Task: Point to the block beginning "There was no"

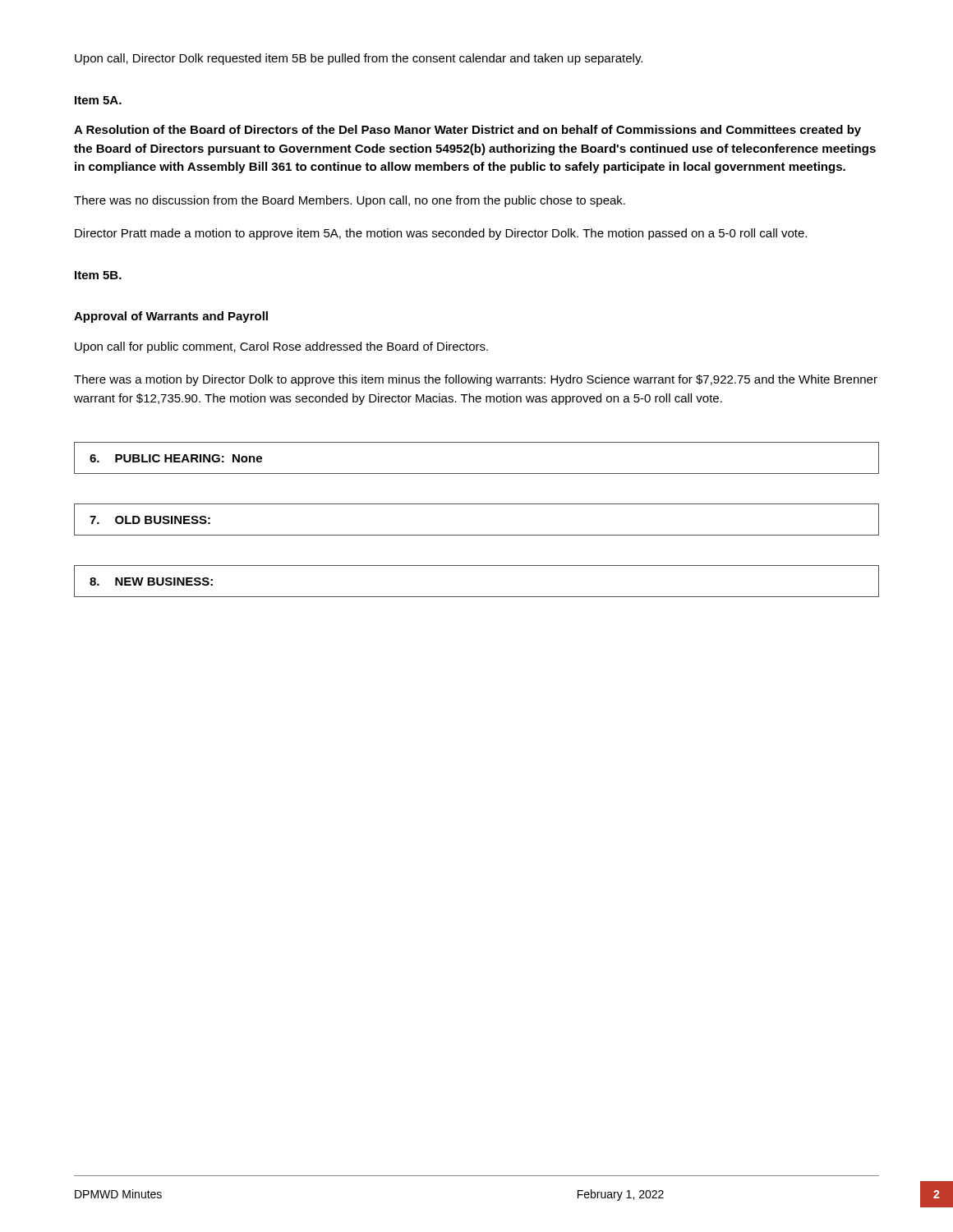Action: point(350,200)
